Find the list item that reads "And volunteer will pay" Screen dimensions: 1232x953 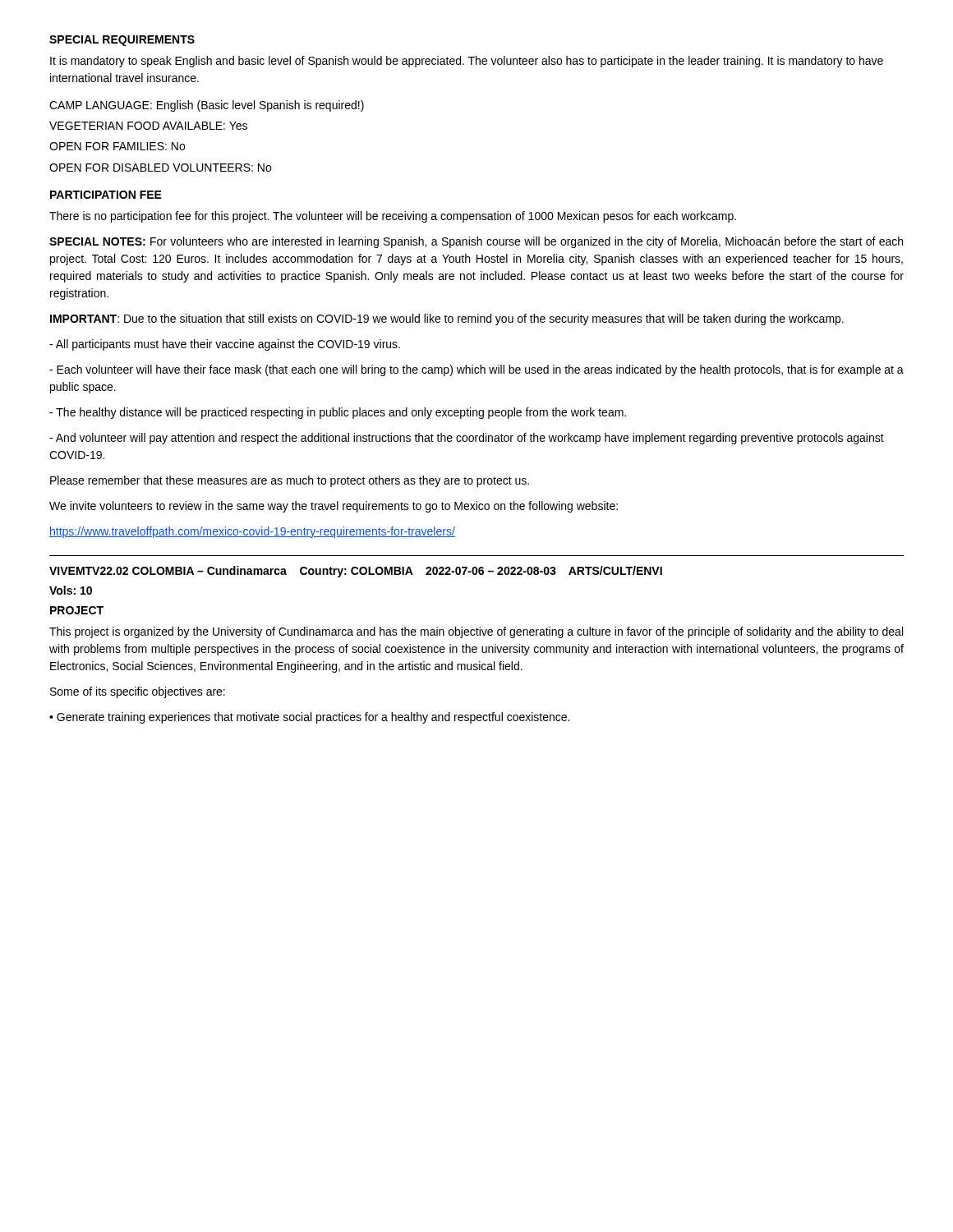[466, 446]
